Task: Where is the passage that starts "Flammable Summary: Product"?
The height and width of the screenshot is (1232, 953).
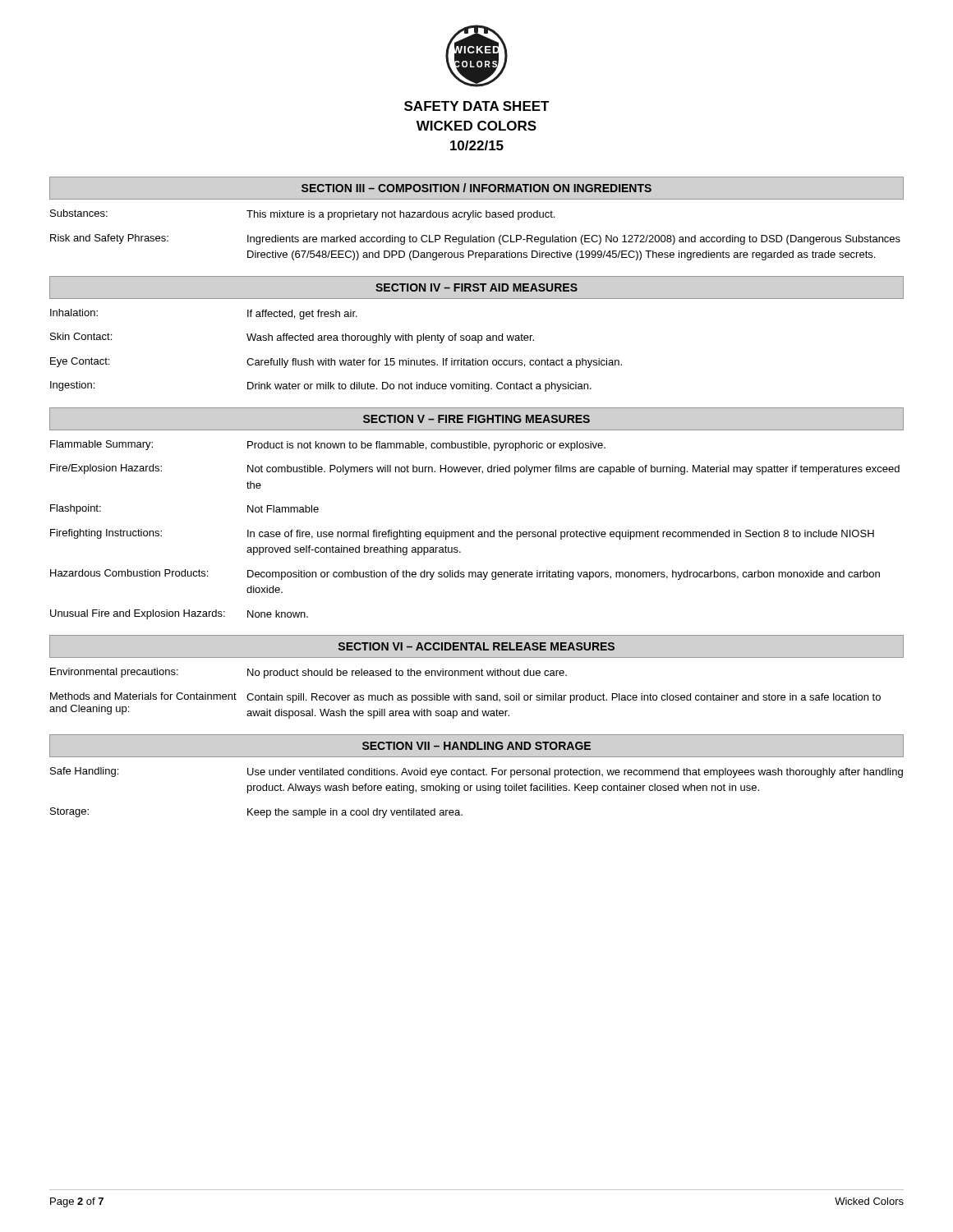Action: [476, 445]
